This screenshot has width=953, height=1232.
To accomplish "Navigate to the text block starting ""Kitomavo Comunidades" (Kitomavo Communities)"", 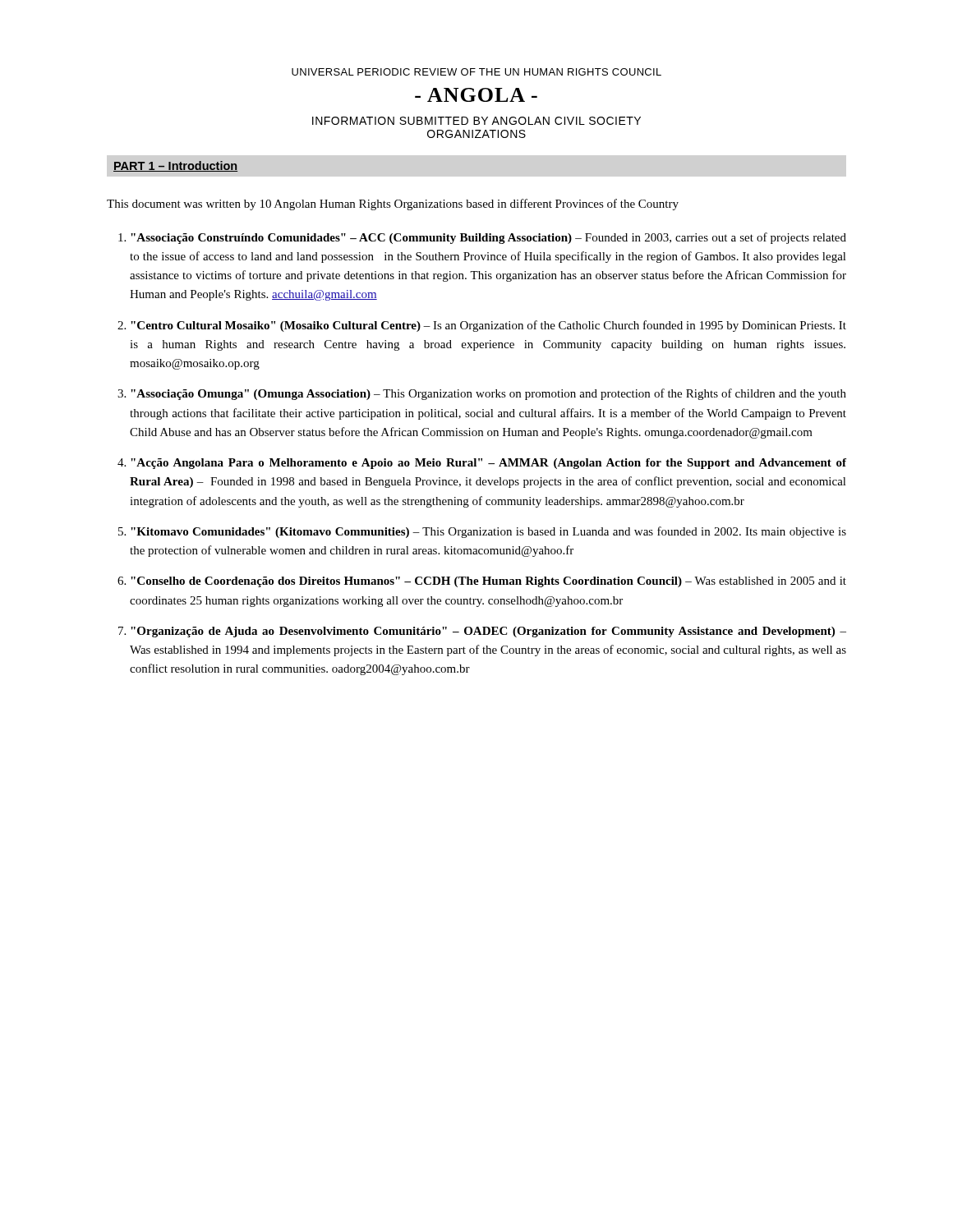I will (x=488, y=541).
